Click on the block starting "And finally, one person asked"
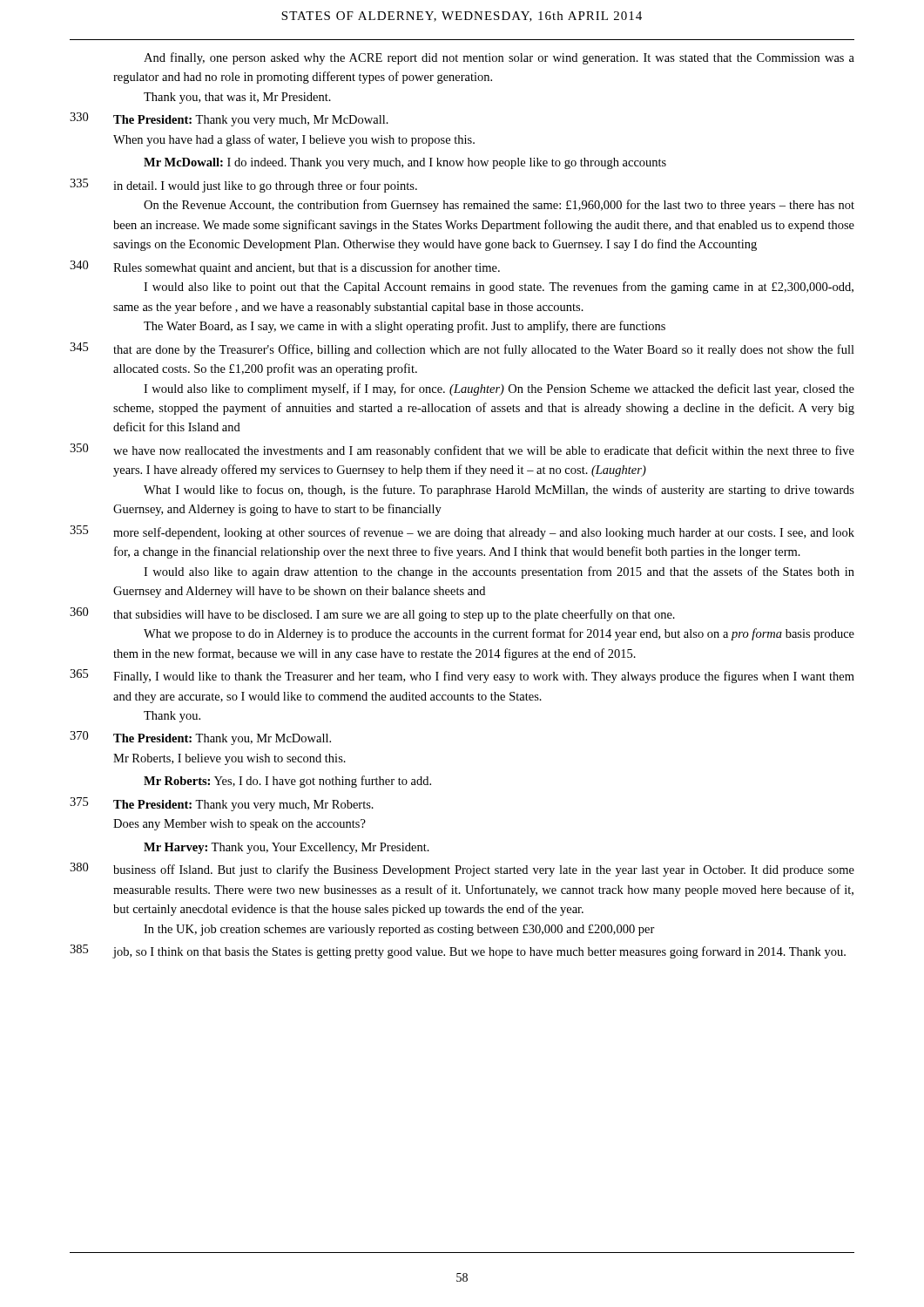 coord(462,77)
